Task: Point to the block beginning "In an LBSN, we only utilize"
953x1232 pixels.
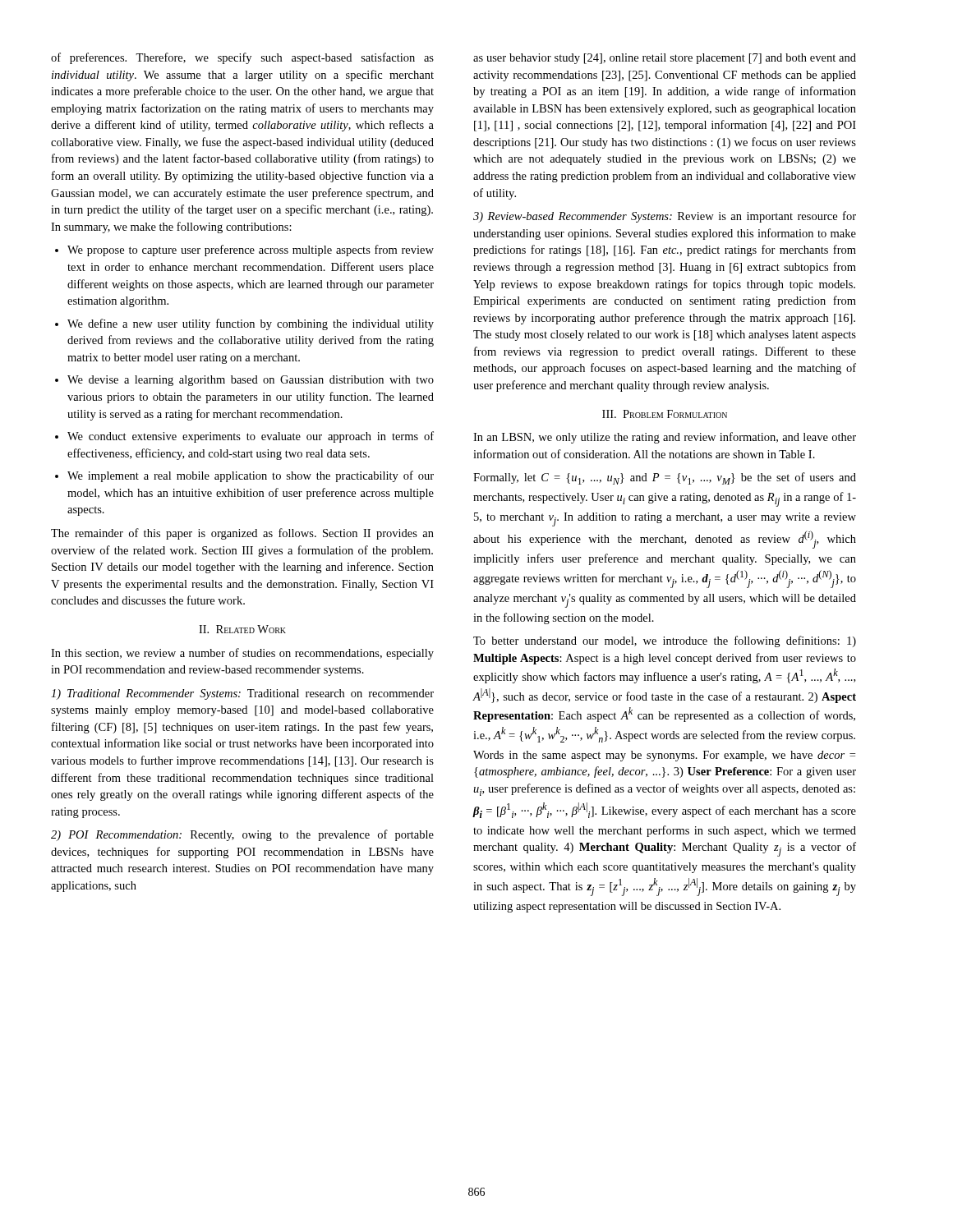Action: click(x=665, y=446)
